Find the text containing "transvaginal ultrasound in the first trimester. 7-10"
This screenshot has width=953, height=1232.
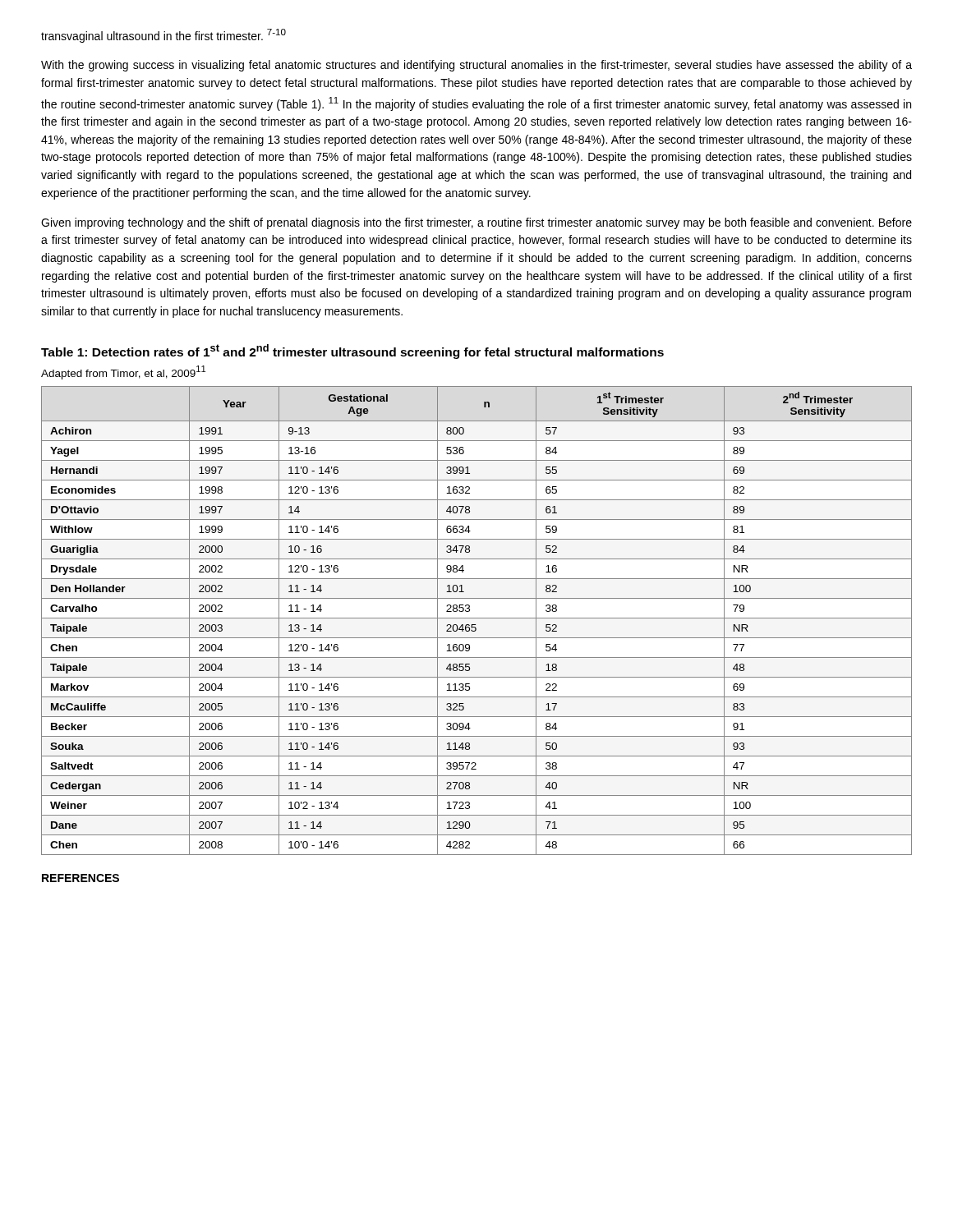[163, 34]
